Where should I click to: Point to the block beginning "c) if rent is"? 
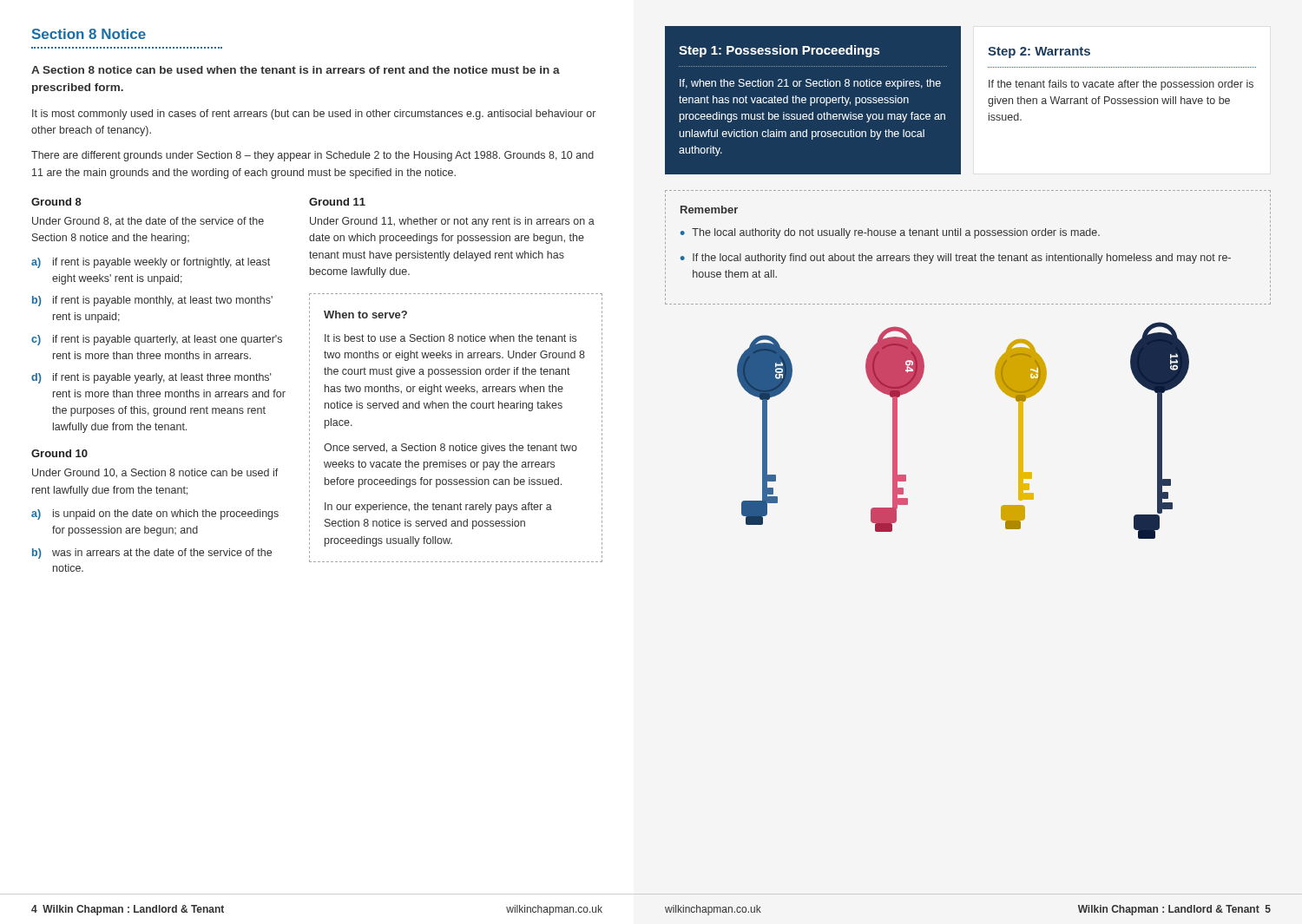pos(161,348)
